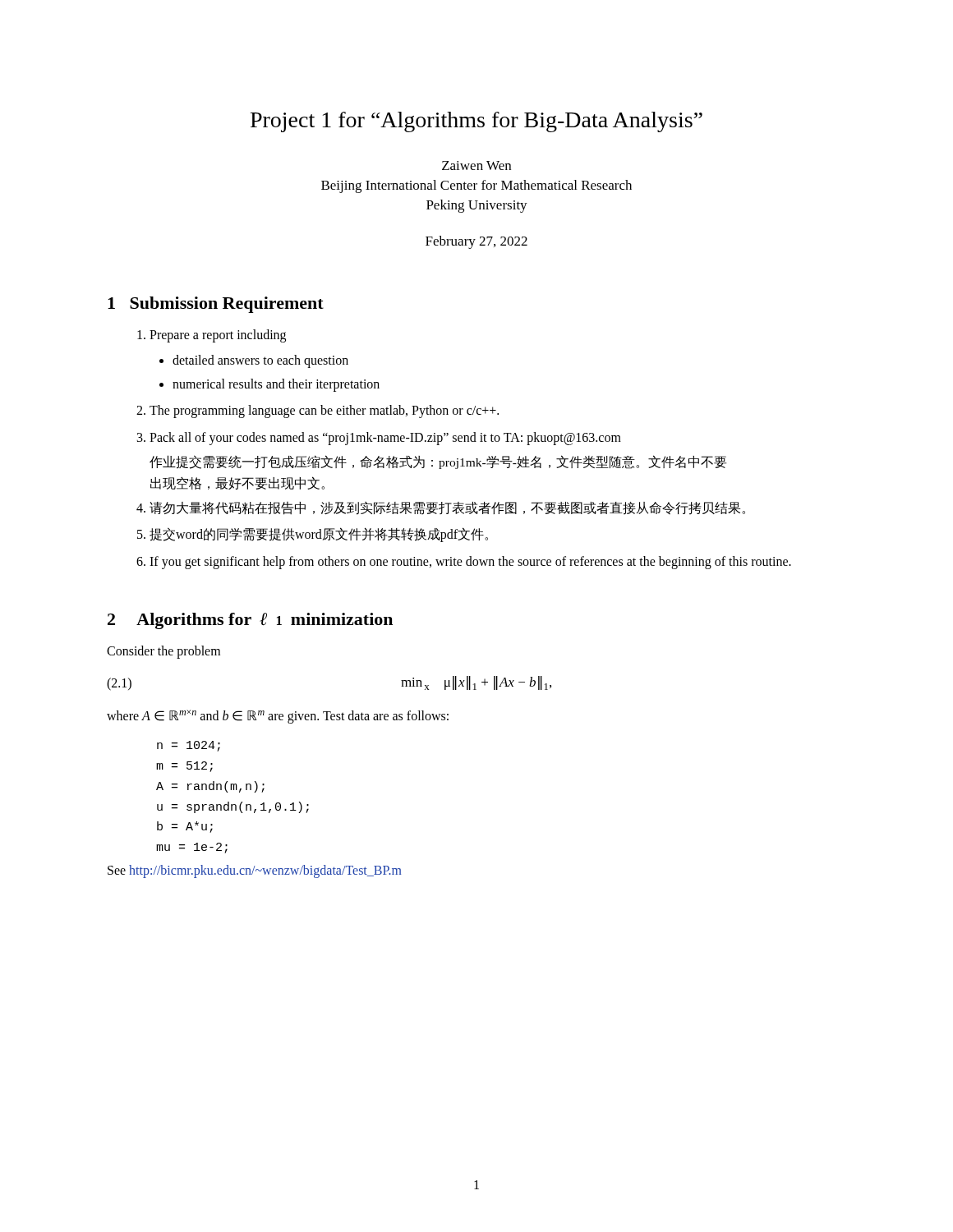Click on the text block starting "If you get significant"

coord(488,562)
